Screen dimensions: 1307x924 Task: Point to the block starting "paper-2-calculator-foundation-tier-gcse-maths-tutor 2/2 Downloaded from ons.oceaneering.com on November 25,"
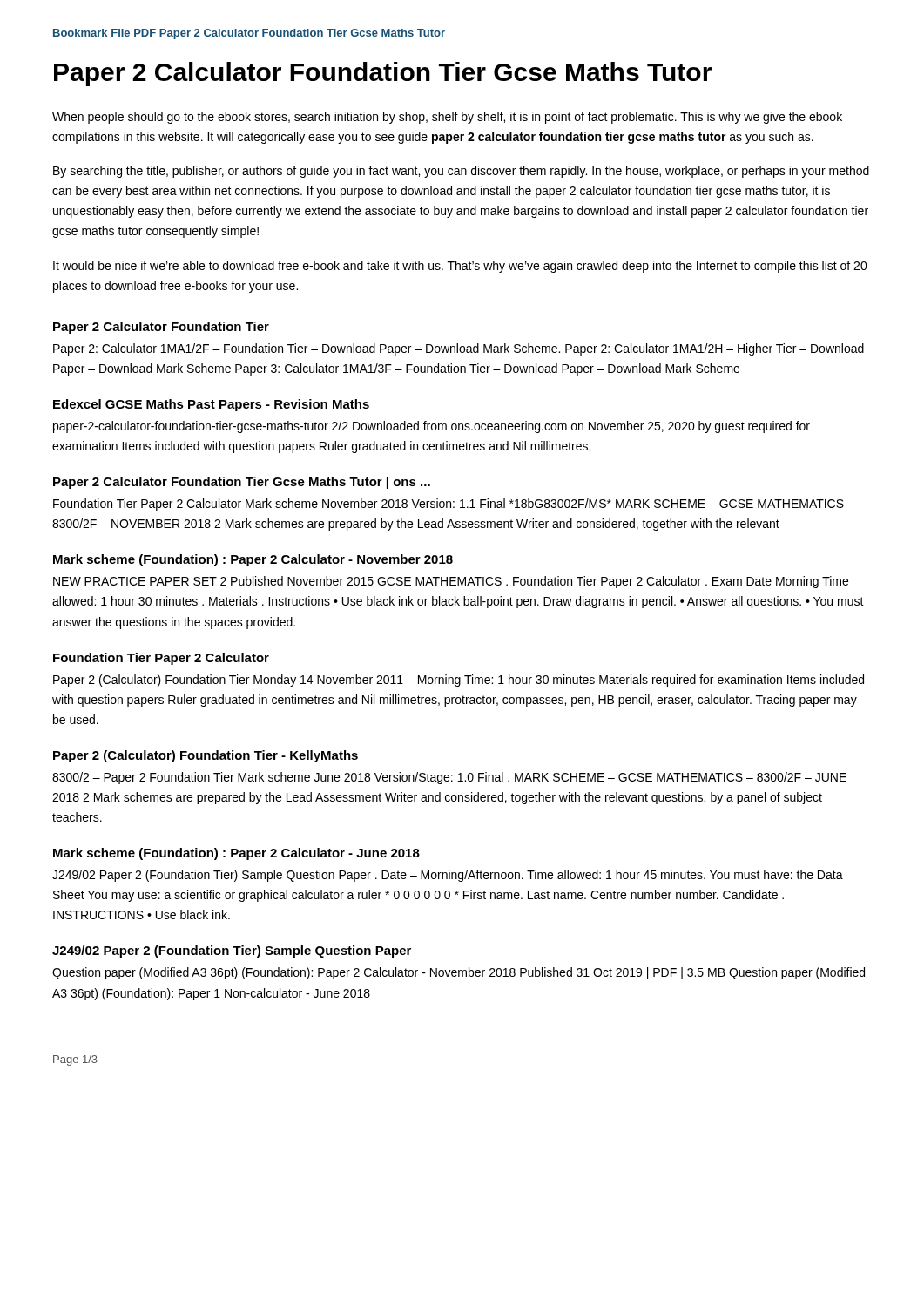[431, 436]
